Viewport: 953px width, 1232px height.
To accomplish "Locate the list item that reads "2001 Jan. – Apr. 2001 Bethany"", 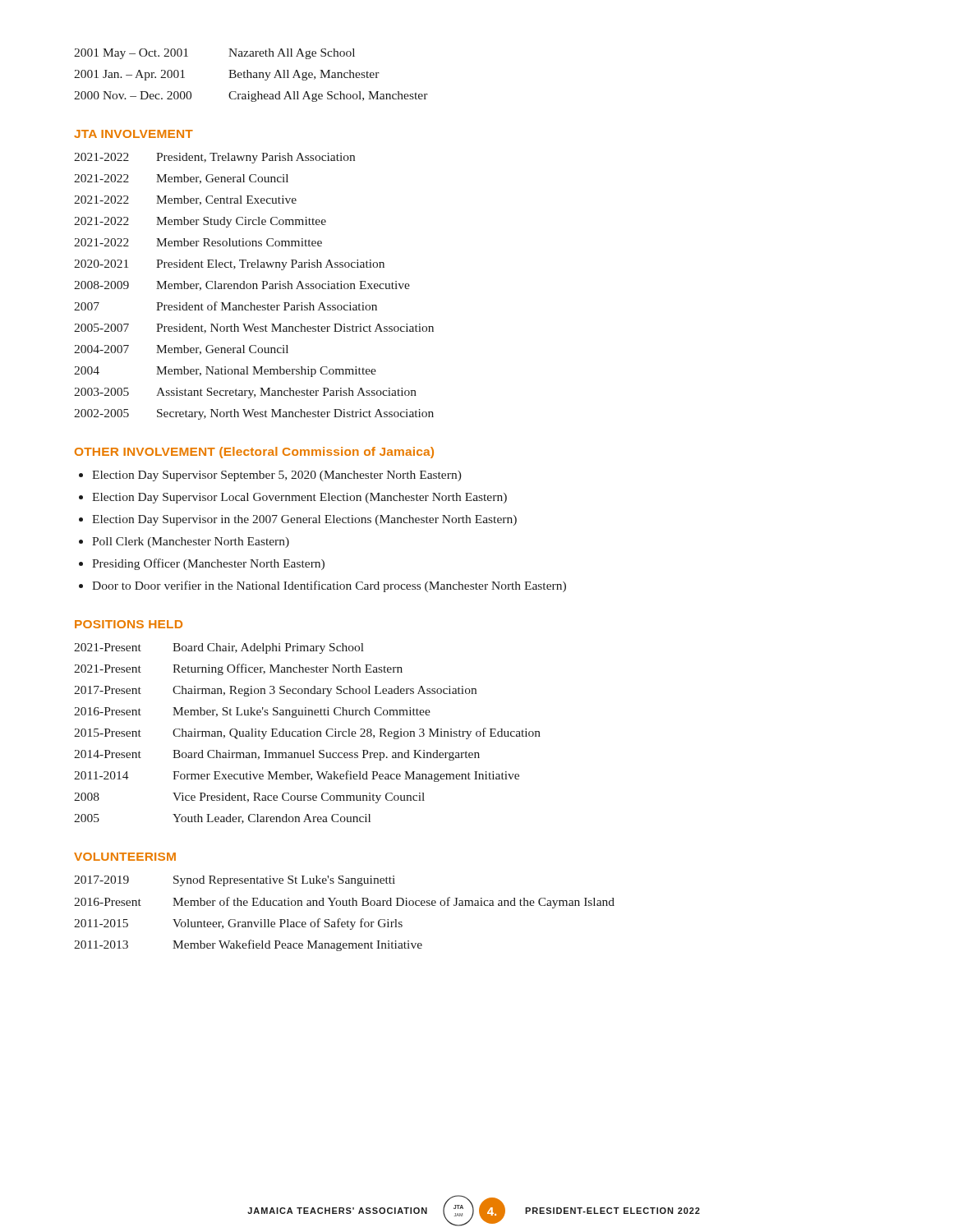I will tap(226, 74).
